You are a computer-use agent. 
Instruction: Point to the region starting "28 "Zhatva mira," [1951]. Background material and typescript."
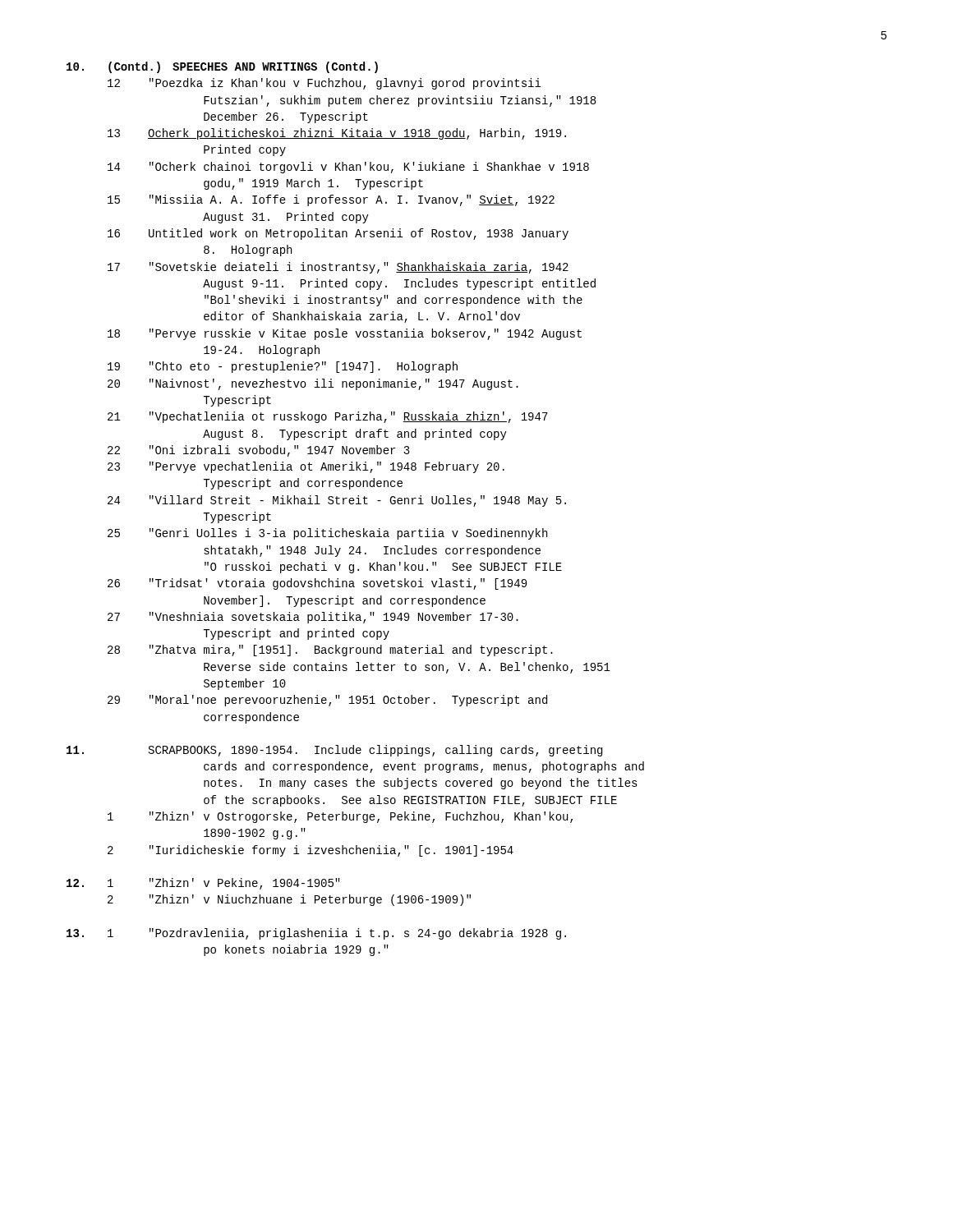[338, 668]
